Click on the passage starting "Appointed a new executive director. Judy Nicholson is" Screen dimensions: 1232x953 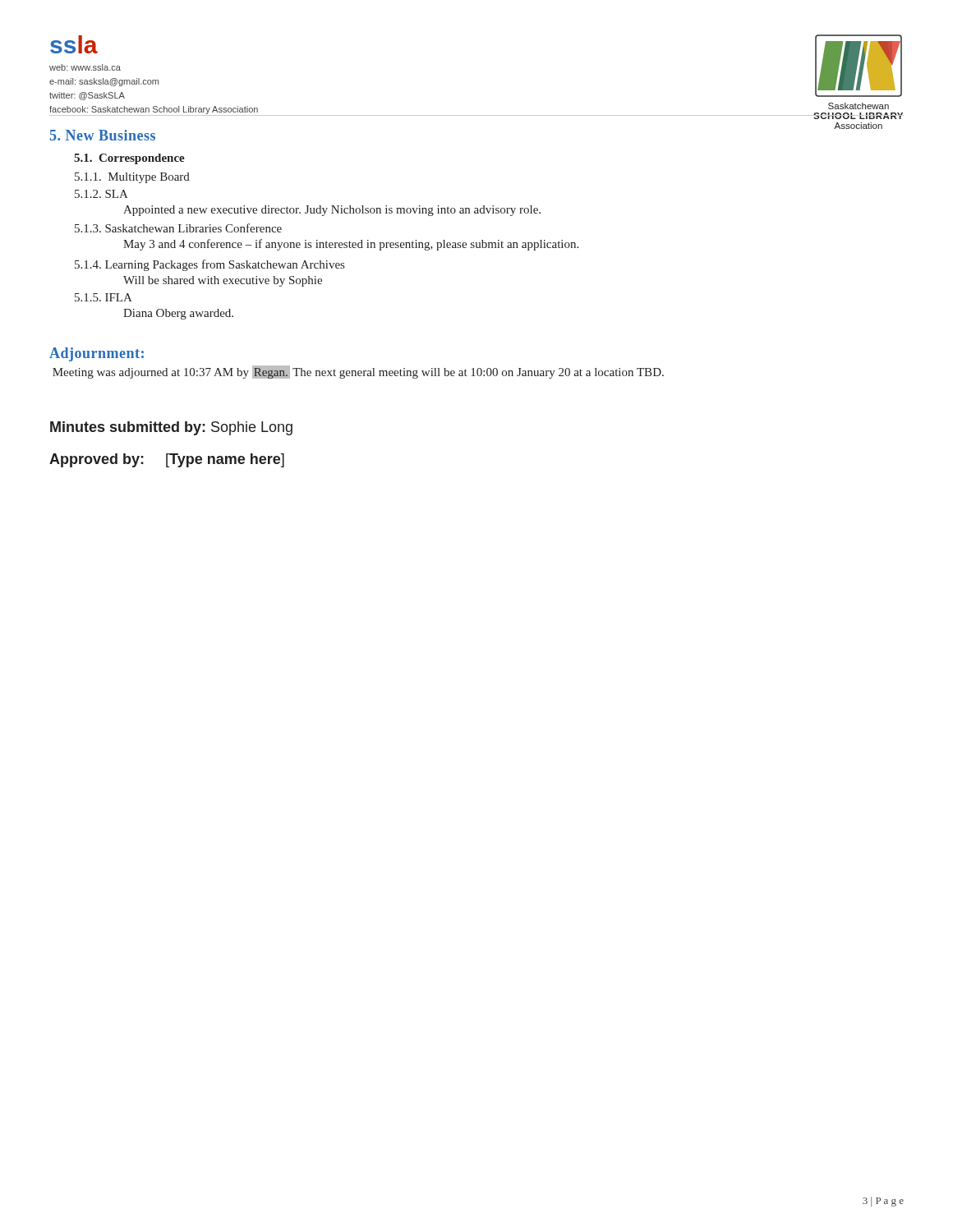332,209
